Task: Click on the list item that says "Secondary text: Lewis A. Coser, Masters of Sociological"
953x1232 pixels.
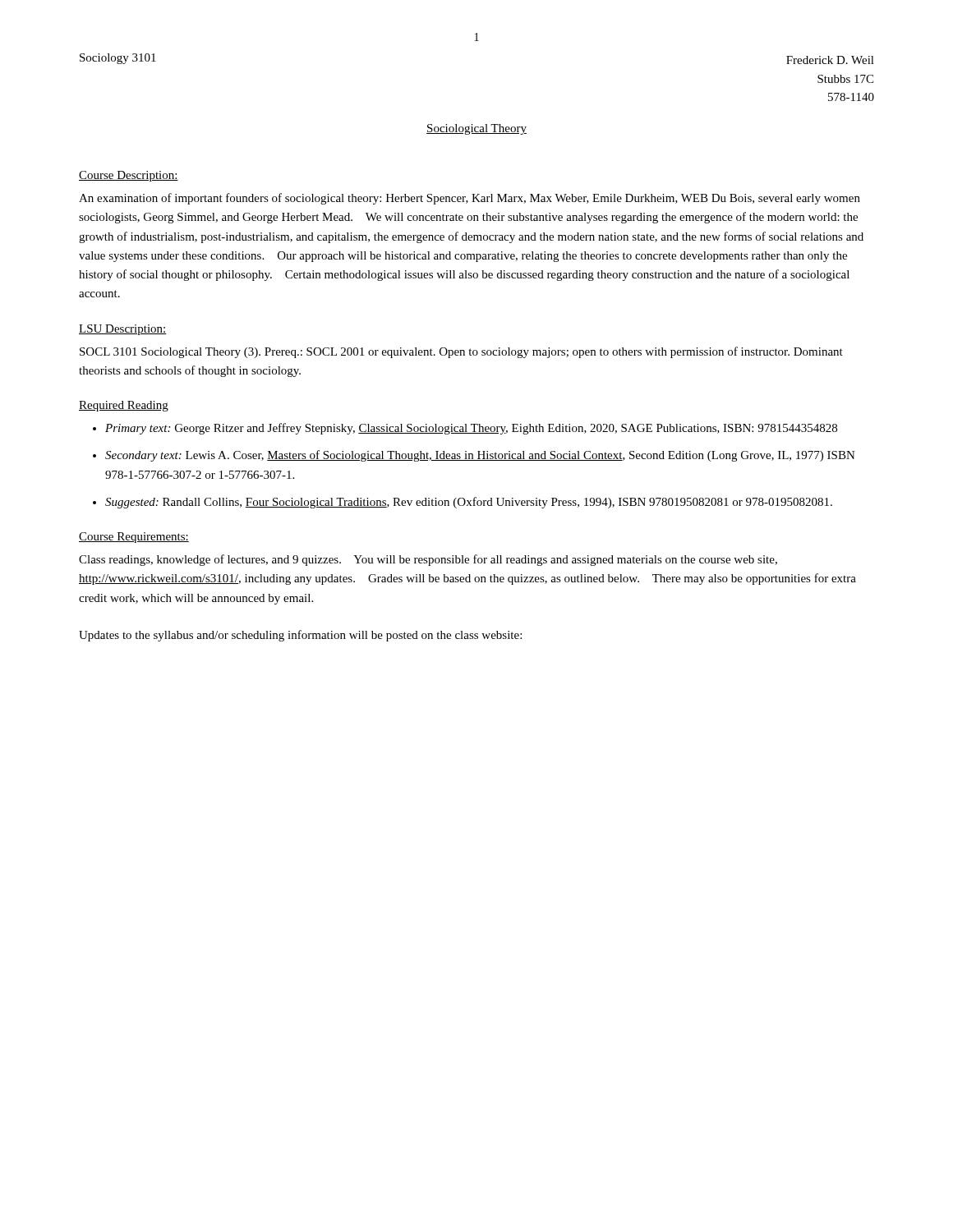Action: pyautogui.click(x=480, y=465)
